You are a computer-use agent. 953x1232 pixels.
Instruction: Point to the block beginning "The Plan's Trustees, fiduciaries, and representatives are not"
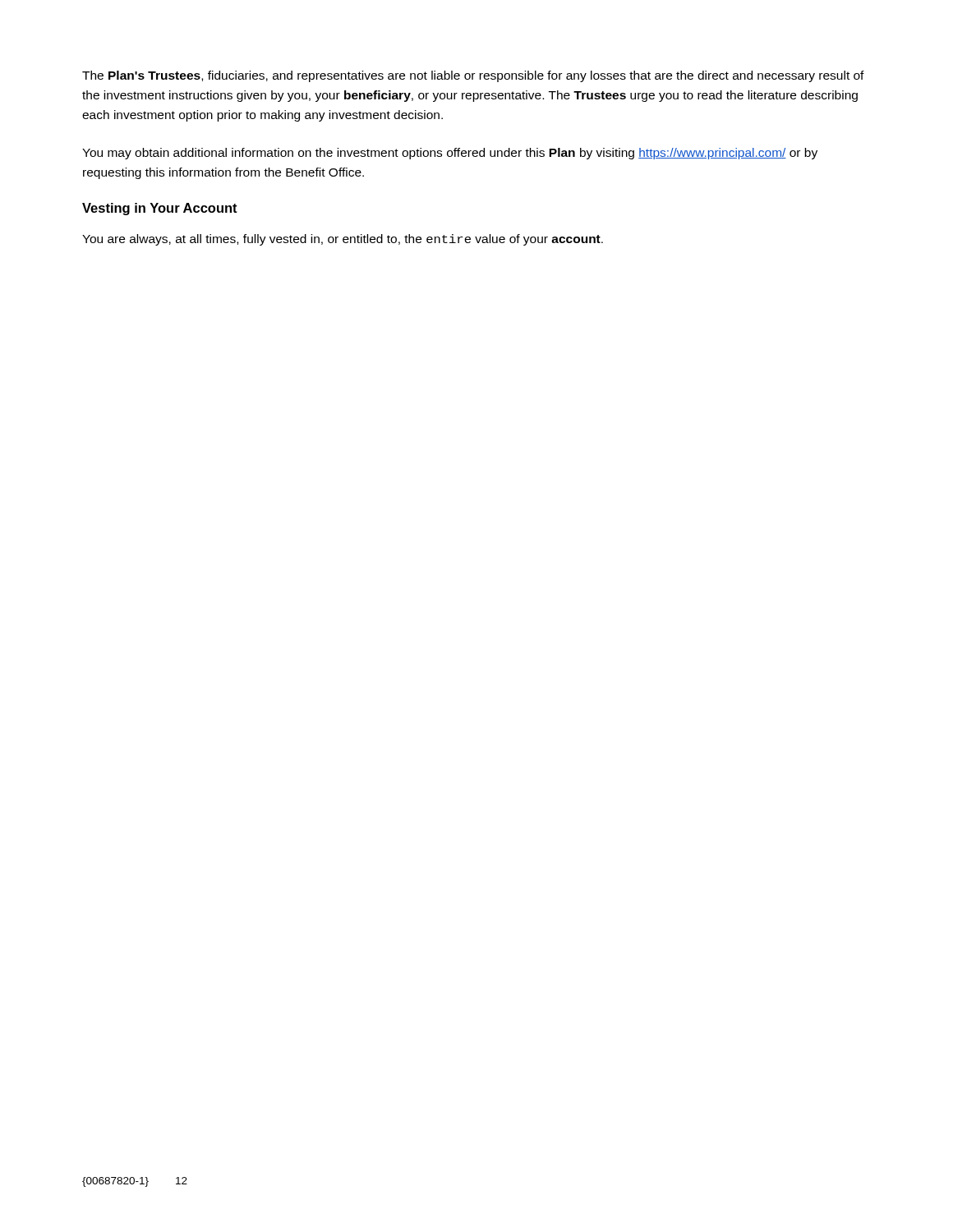[473, 95]
